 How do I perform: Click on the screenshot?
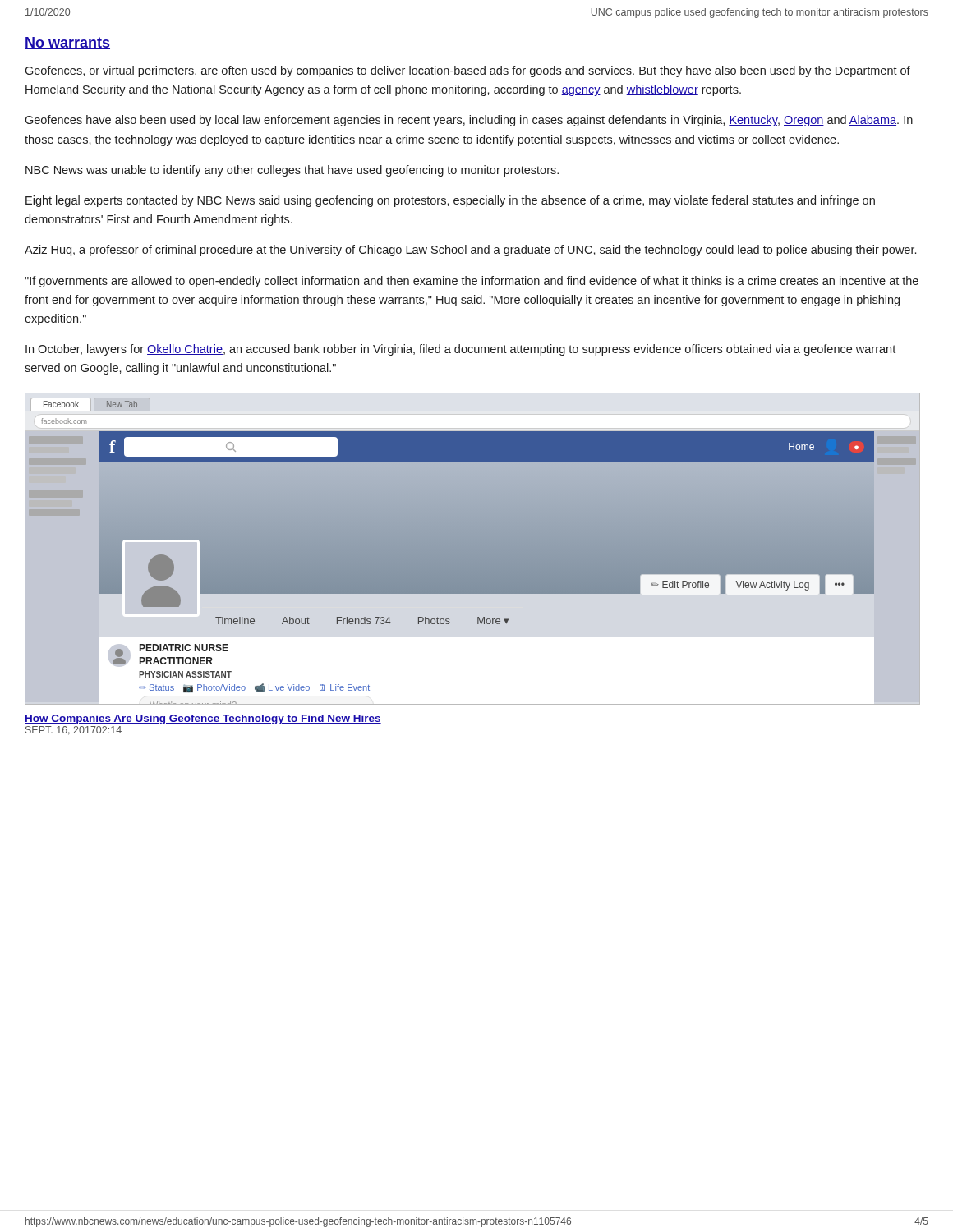click(x=472, y=549)
